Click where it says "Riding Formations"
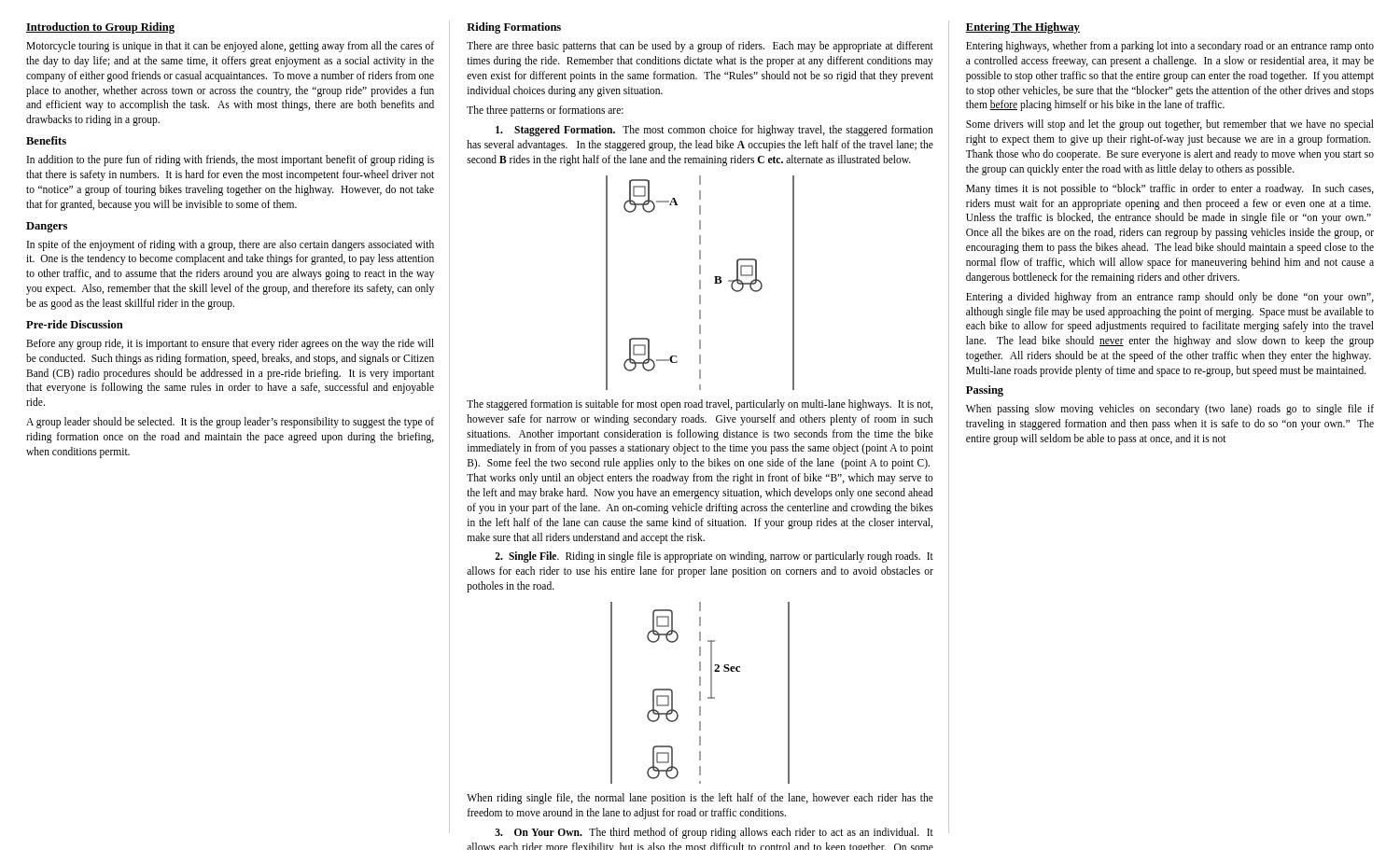This screenshot has height=850, width=1400. pos(514,28)
